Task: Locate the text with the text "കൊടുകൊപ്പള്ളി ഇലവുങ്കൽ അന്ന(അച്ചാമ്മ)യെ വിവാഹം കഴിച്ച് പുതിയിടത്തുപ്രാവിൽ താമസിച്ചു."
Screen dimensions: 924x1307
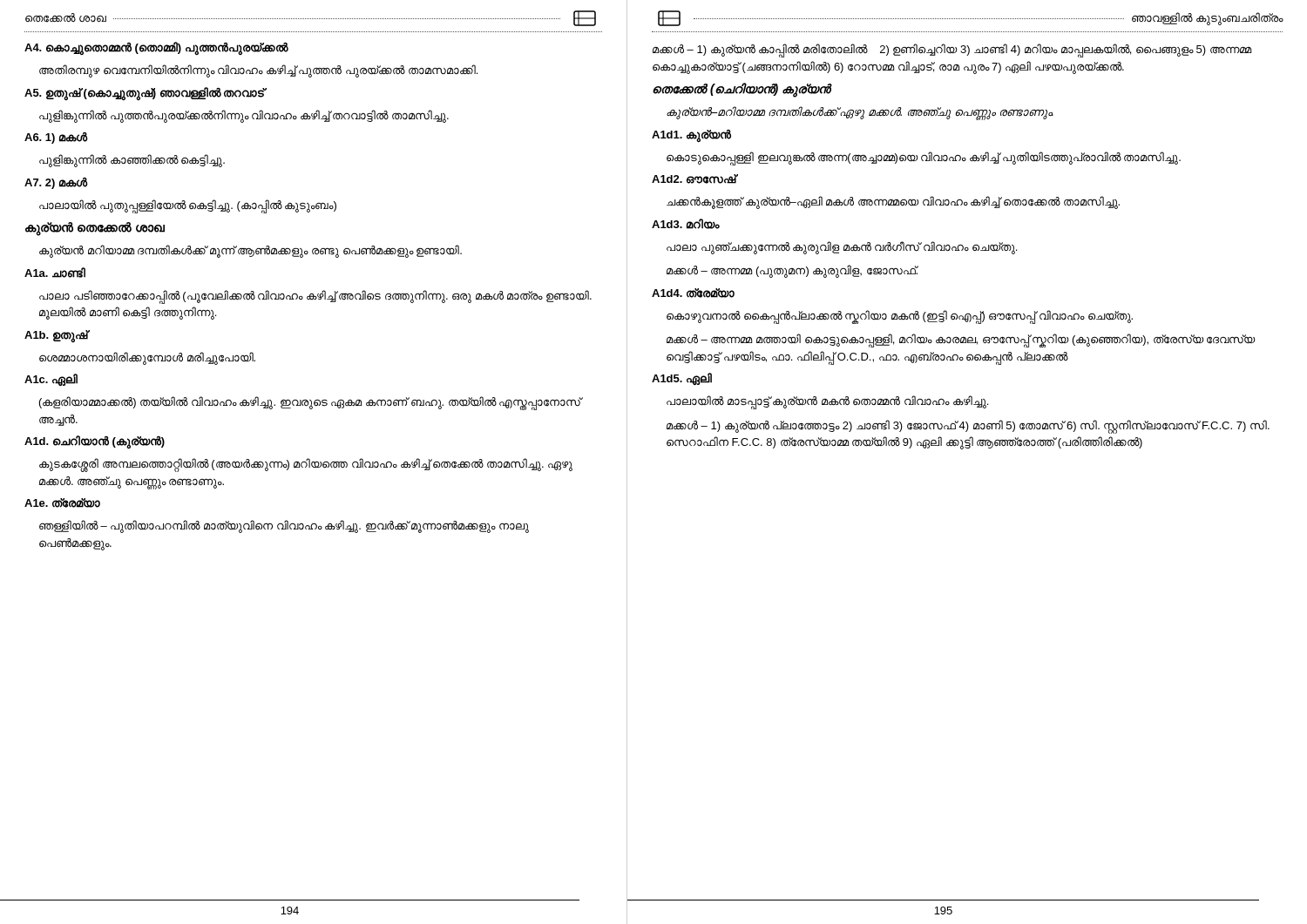Action: tap(924, 157)
